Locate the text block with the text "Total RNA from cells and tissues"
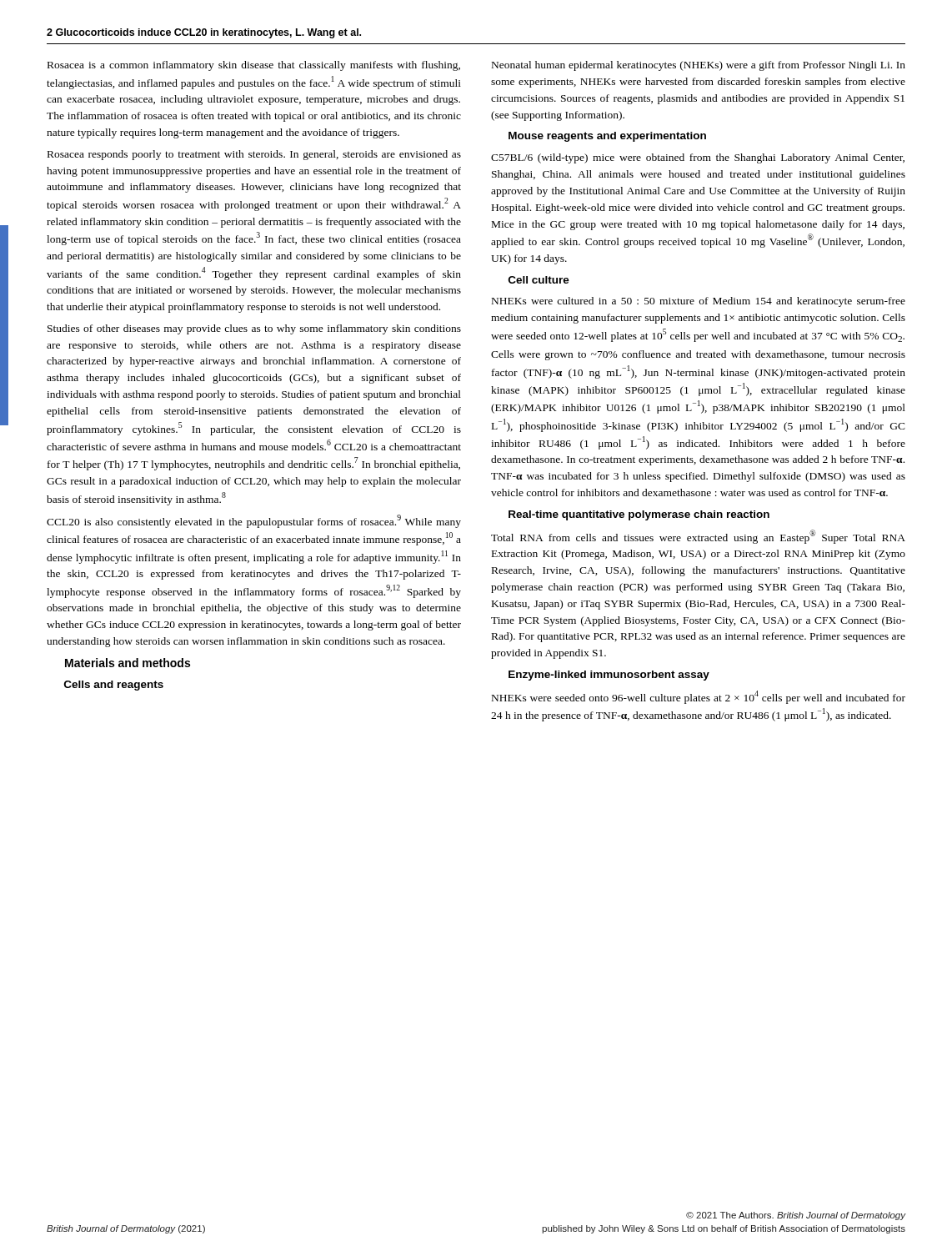Screen dimensions: 1251x952 [x=698, y=595]
